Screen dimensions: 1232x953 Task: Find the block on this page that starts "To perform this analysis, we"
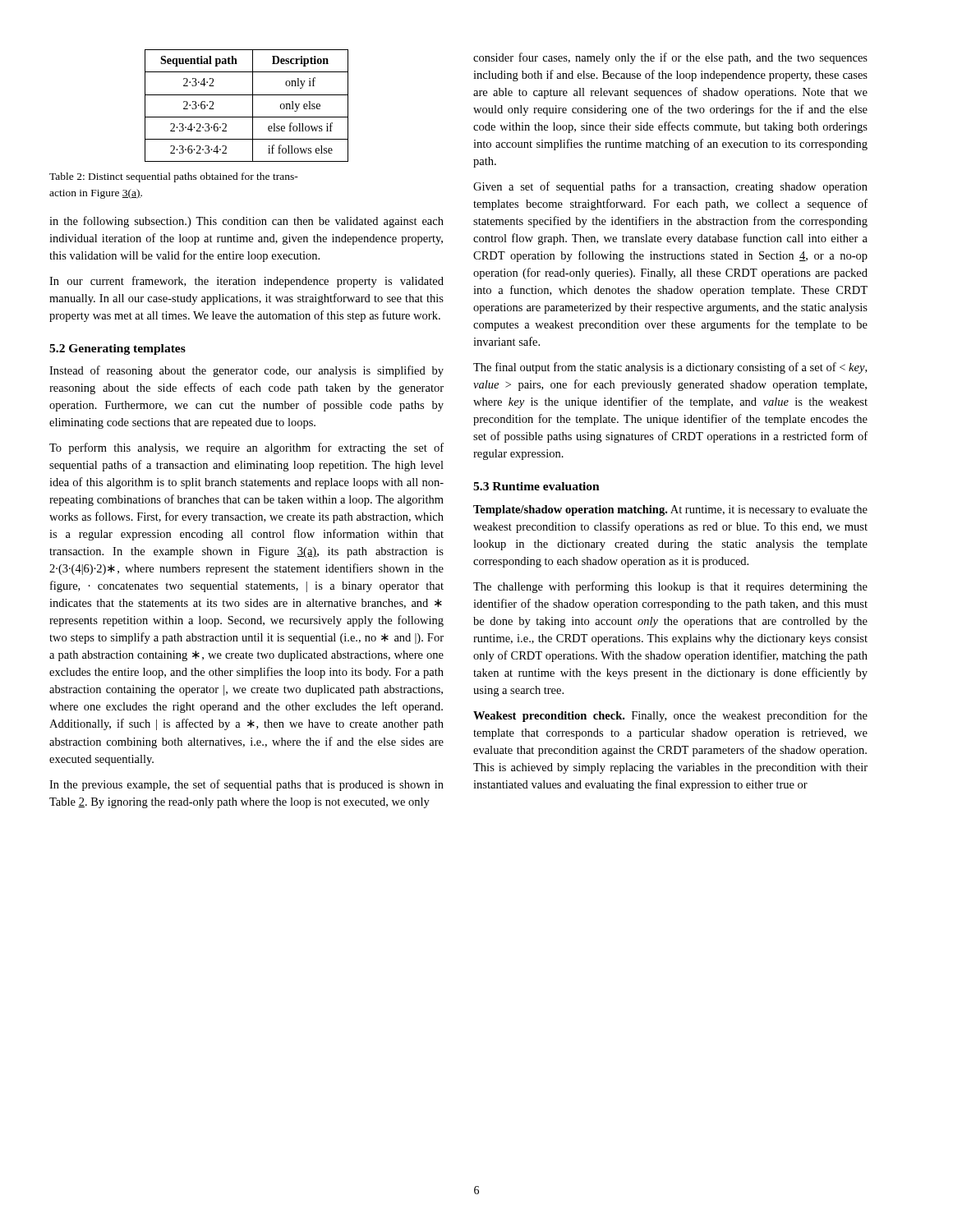pos(246,603)
